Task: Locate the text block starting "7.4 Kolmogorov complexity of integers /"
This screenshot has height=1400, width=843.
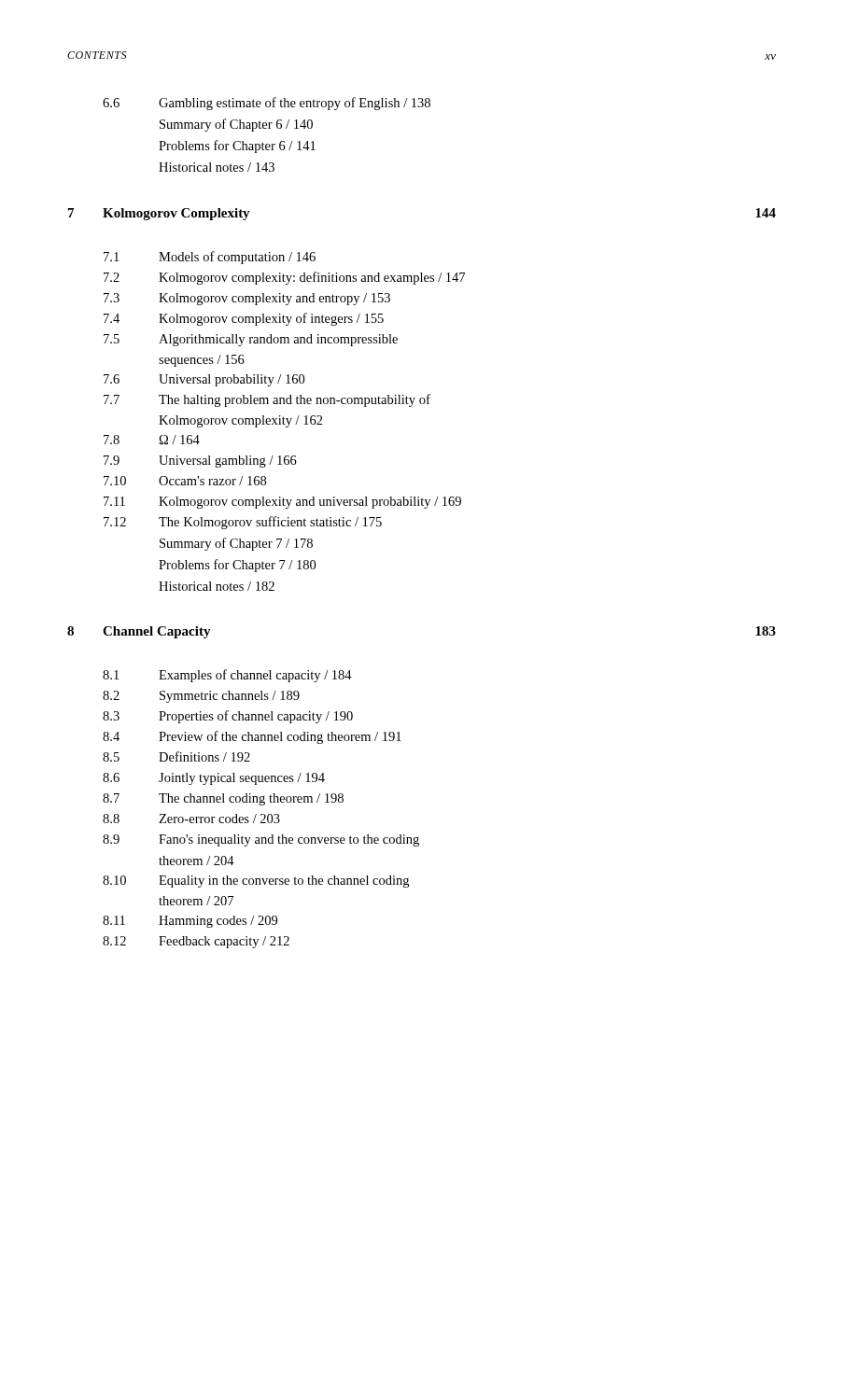Action: (x=244, y=319)
